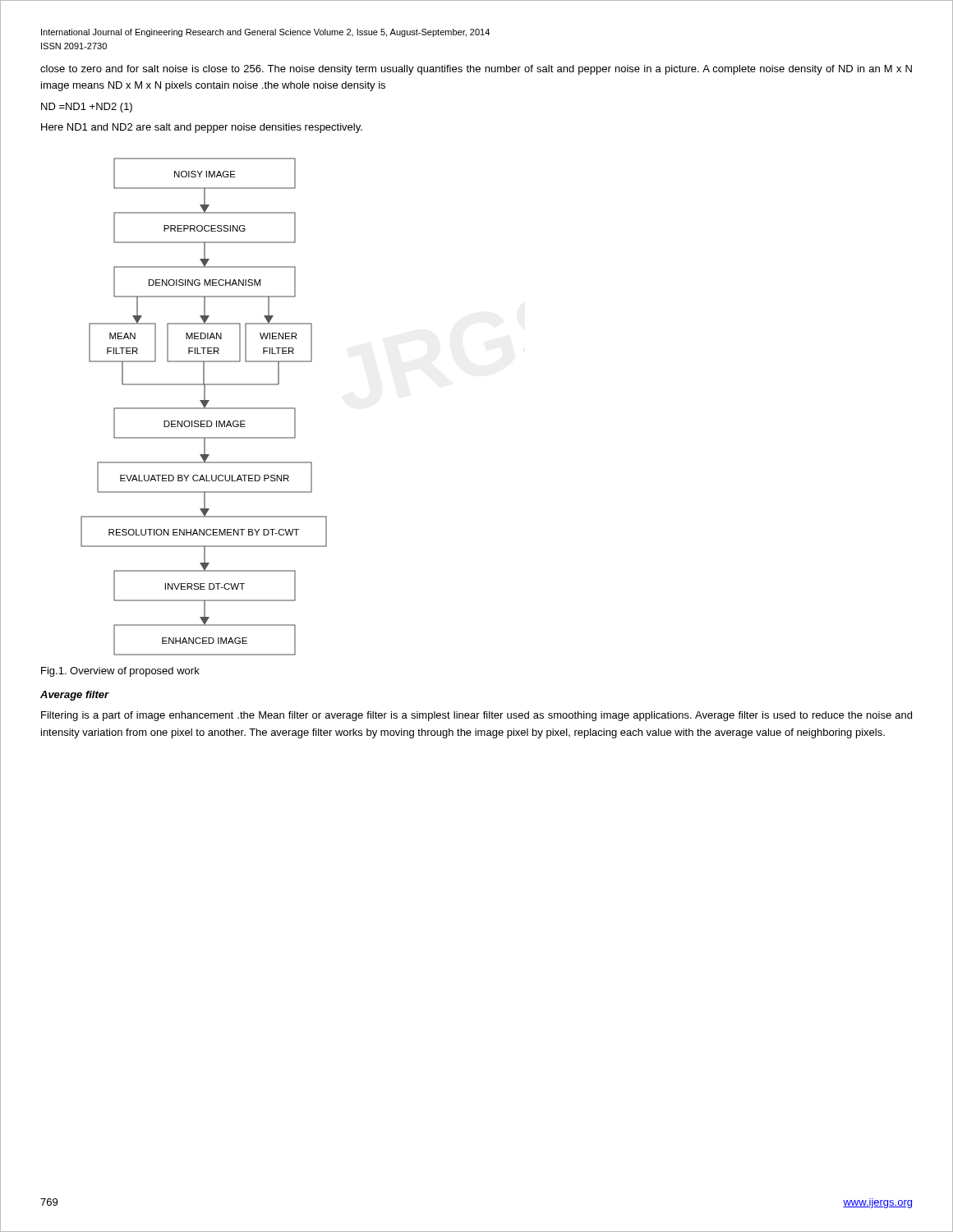Click the caption that begins "Fig.1. Overview of proposed"
Image resolution: width=953 pixels, height=1232 pixels.
(120, 671)
